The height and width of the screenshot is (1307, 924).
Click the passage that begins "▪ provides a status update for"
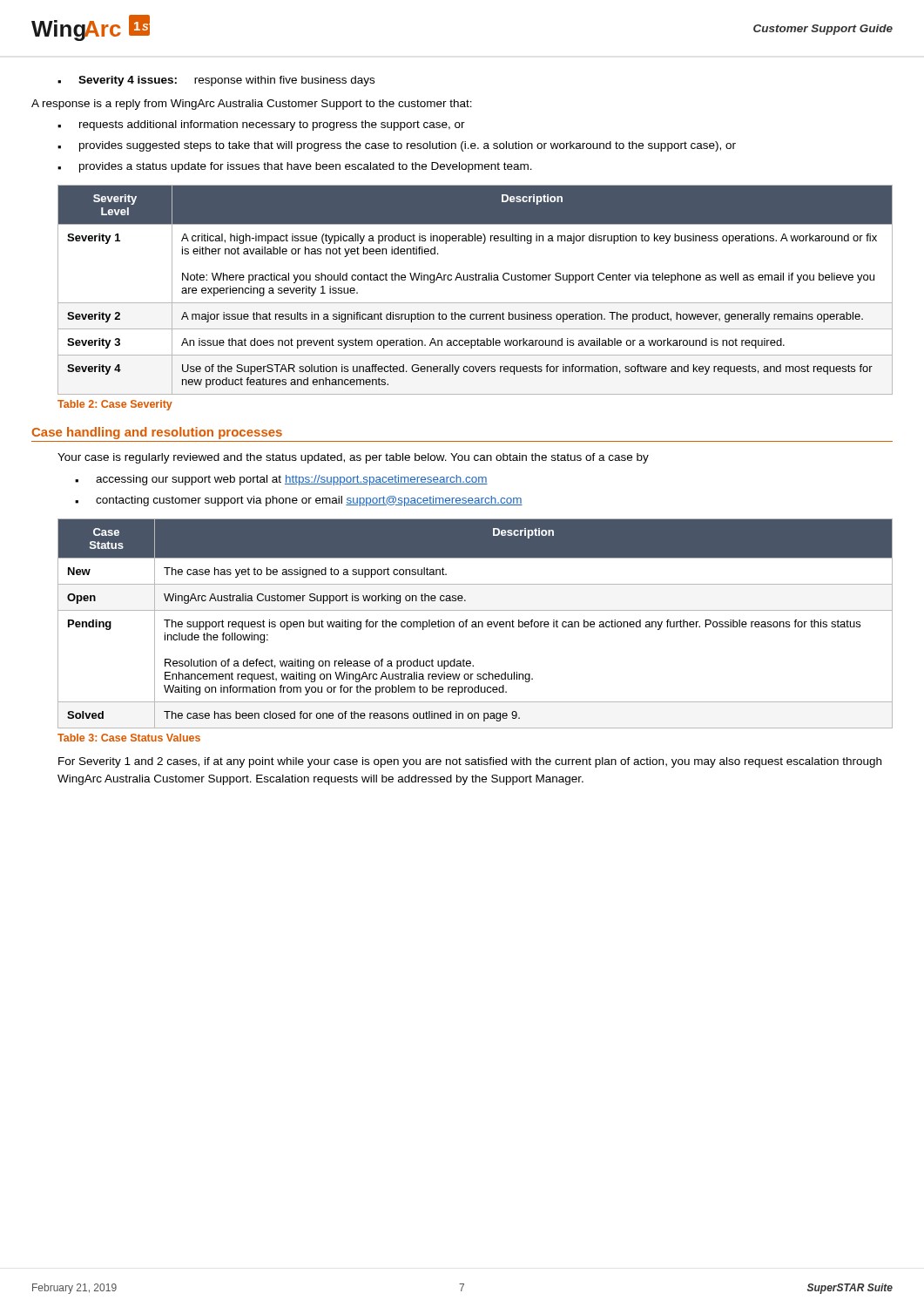pyautogui.click(x=475, y=167)
